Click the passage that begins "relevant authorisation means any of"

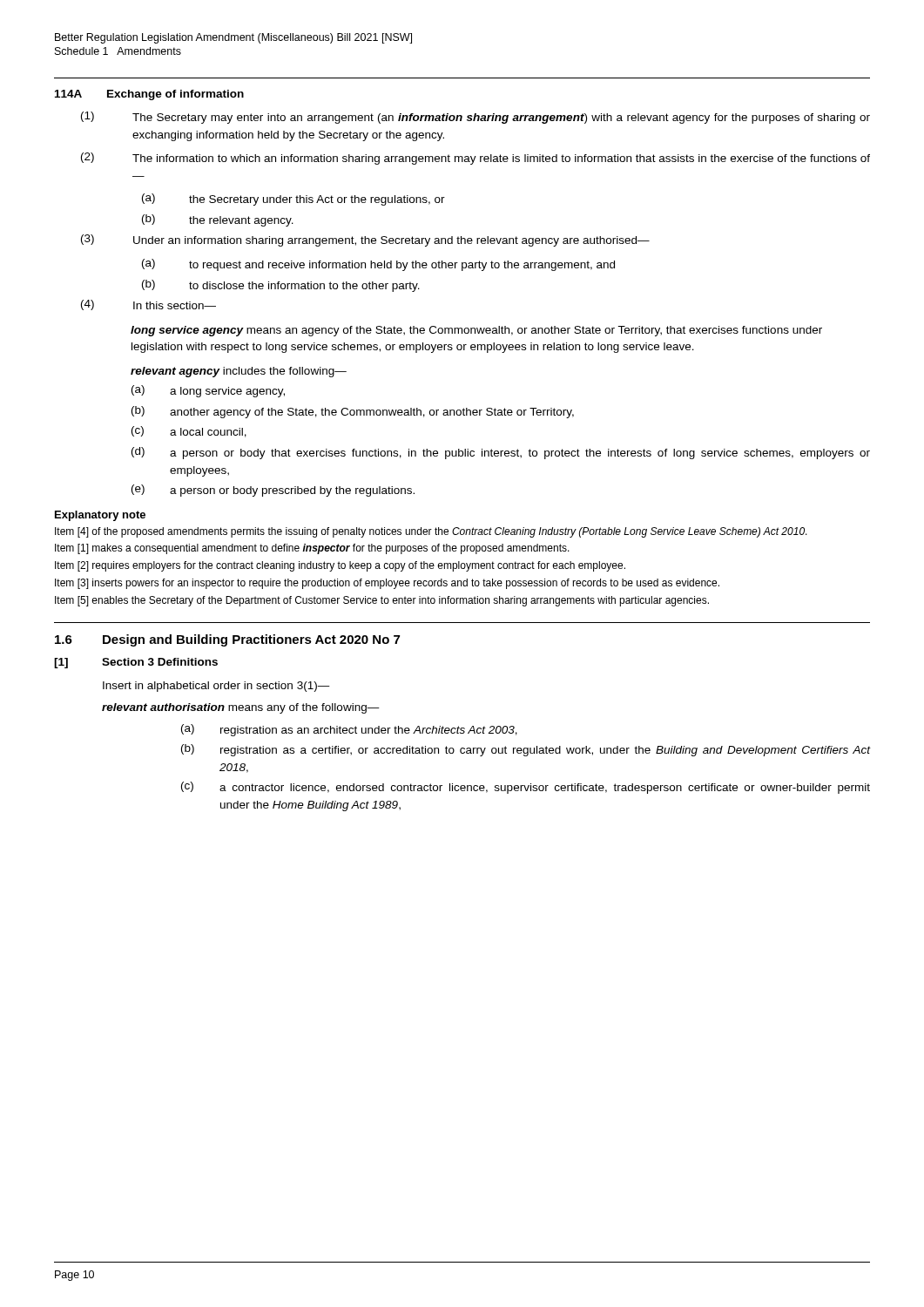(240, 707)
